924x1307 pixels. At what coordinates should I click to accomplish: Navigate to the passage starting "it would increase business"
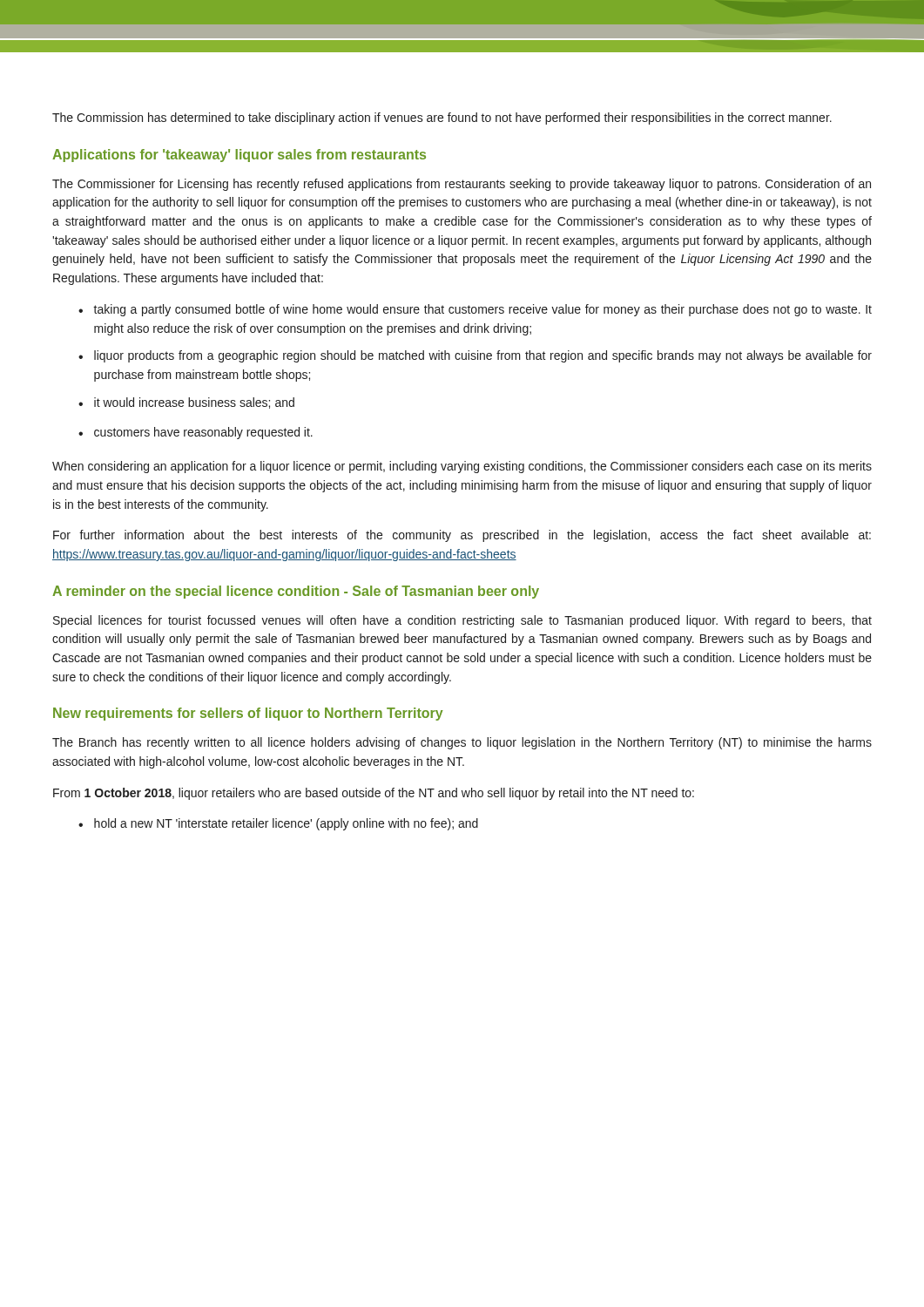click(x=194, y=403)
